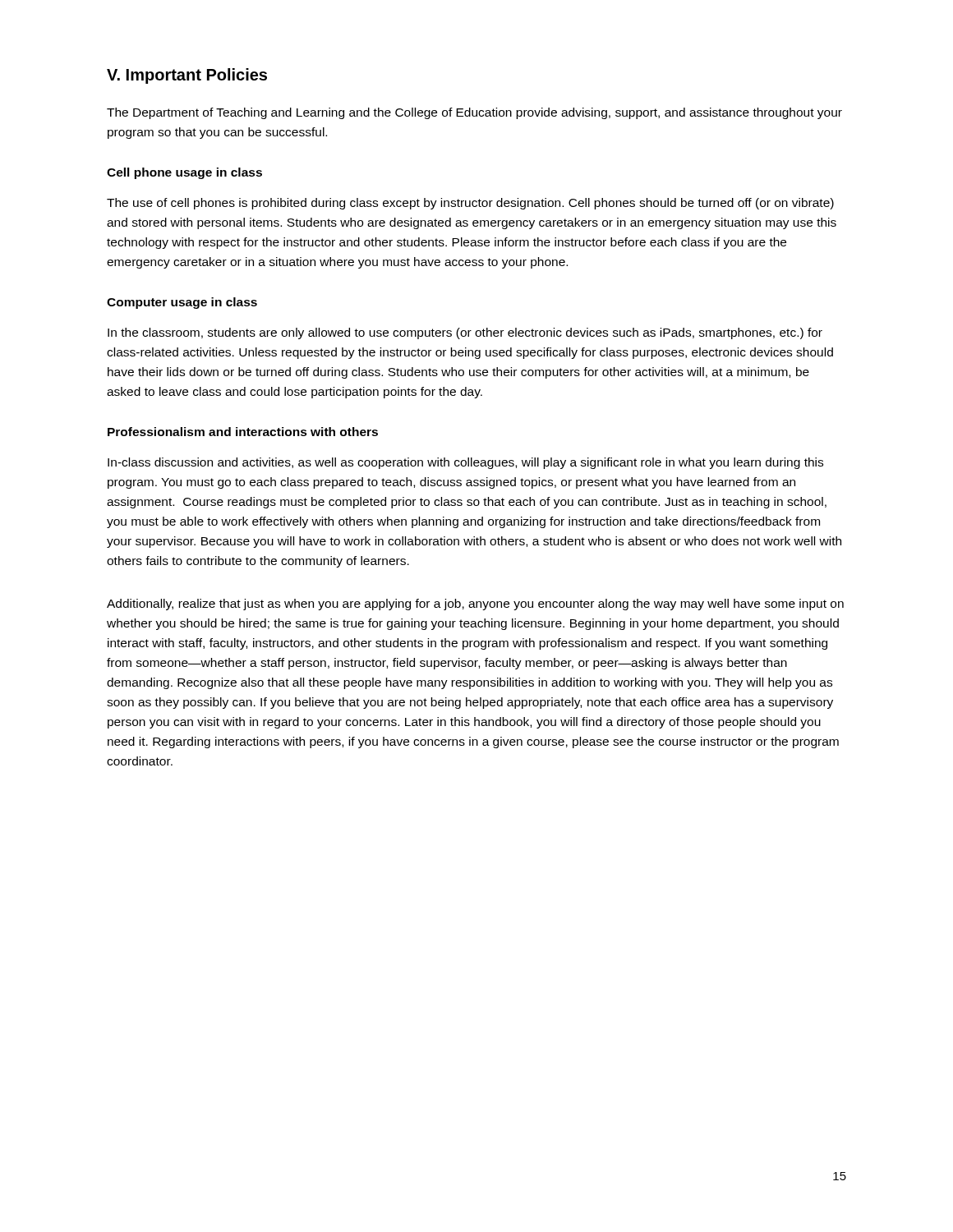Viewport: 953px width, 1232px height.
Task: Find the text block containing "In-class discussion and activities, as well"
Action: click(x=475, y=511)
